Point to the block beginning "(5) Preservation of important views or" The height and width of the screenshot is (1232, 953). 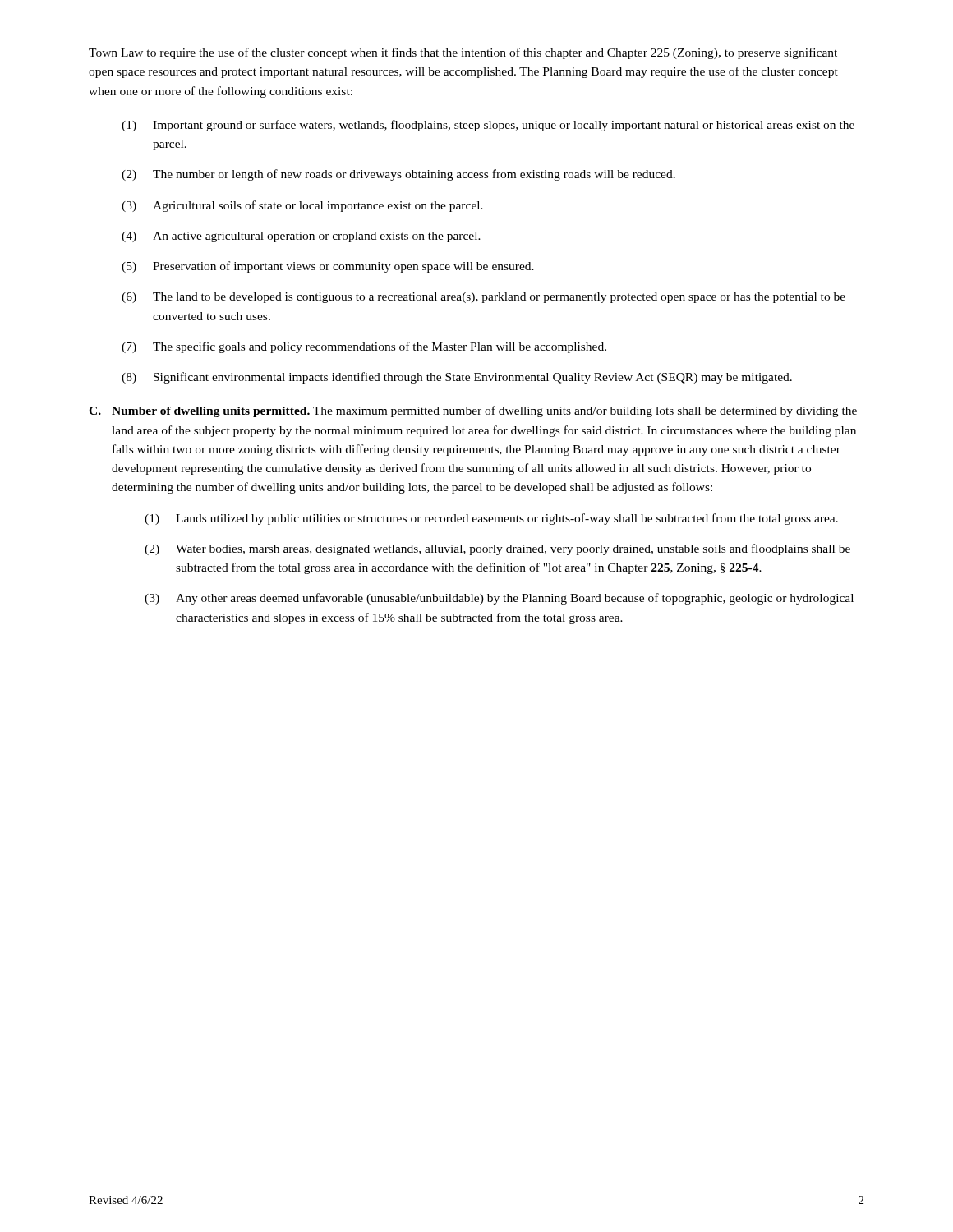coord(493,266)
